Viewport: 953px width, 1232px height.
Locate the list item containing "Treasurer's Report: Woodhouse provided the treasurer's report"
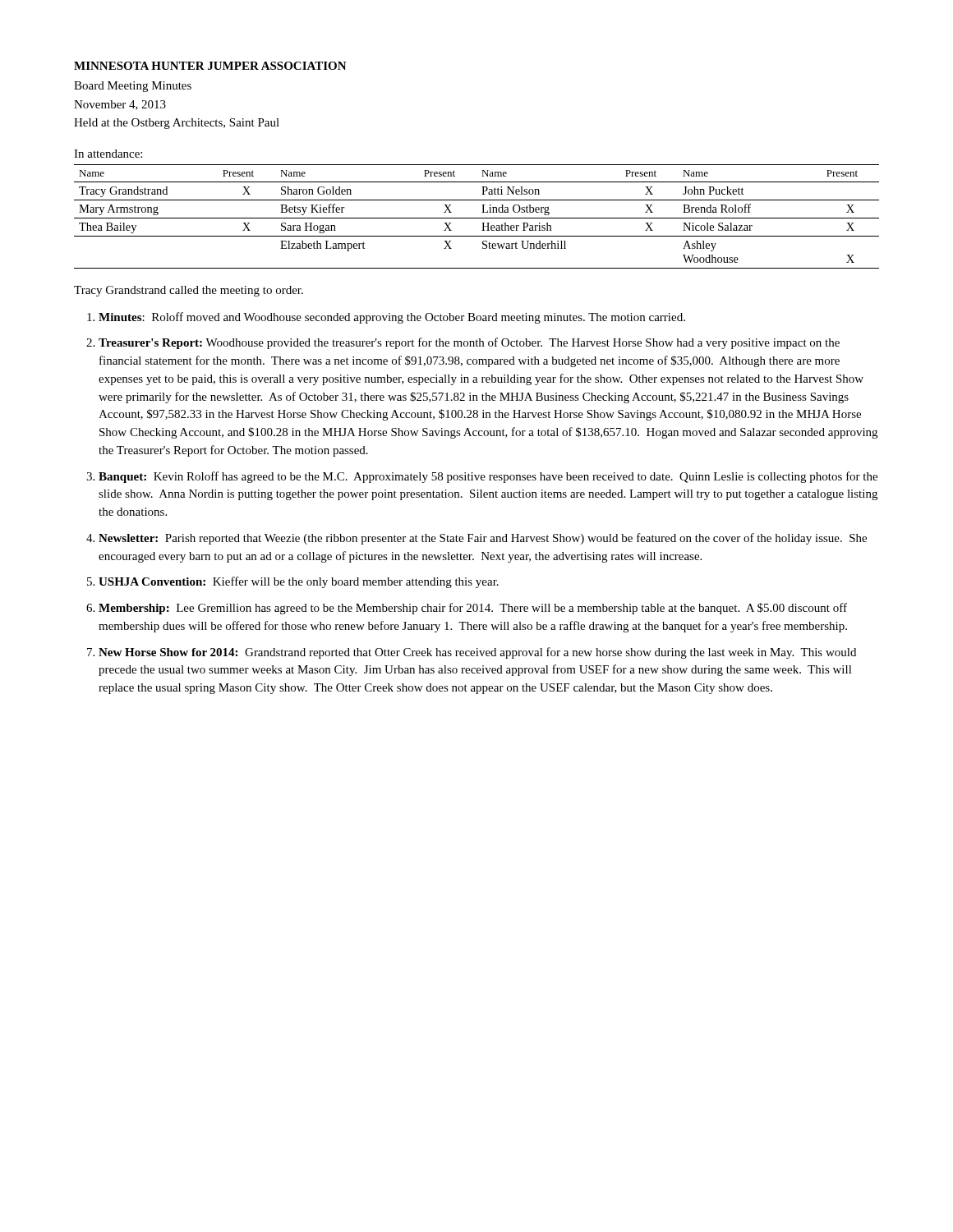tap(488, 396)
